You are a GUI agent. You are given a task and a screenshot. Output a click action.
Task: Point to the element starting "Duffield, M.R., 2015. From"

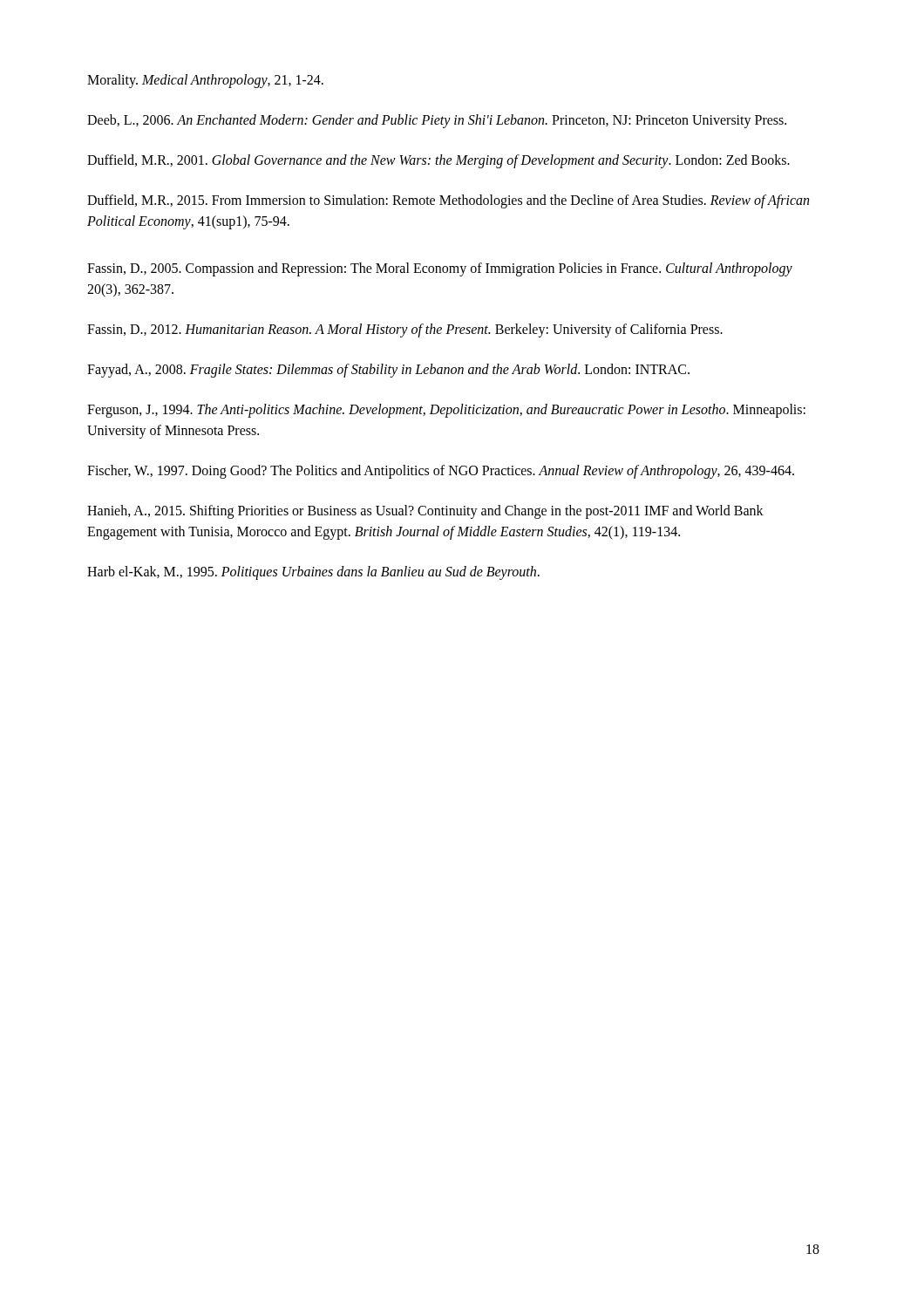453,211
